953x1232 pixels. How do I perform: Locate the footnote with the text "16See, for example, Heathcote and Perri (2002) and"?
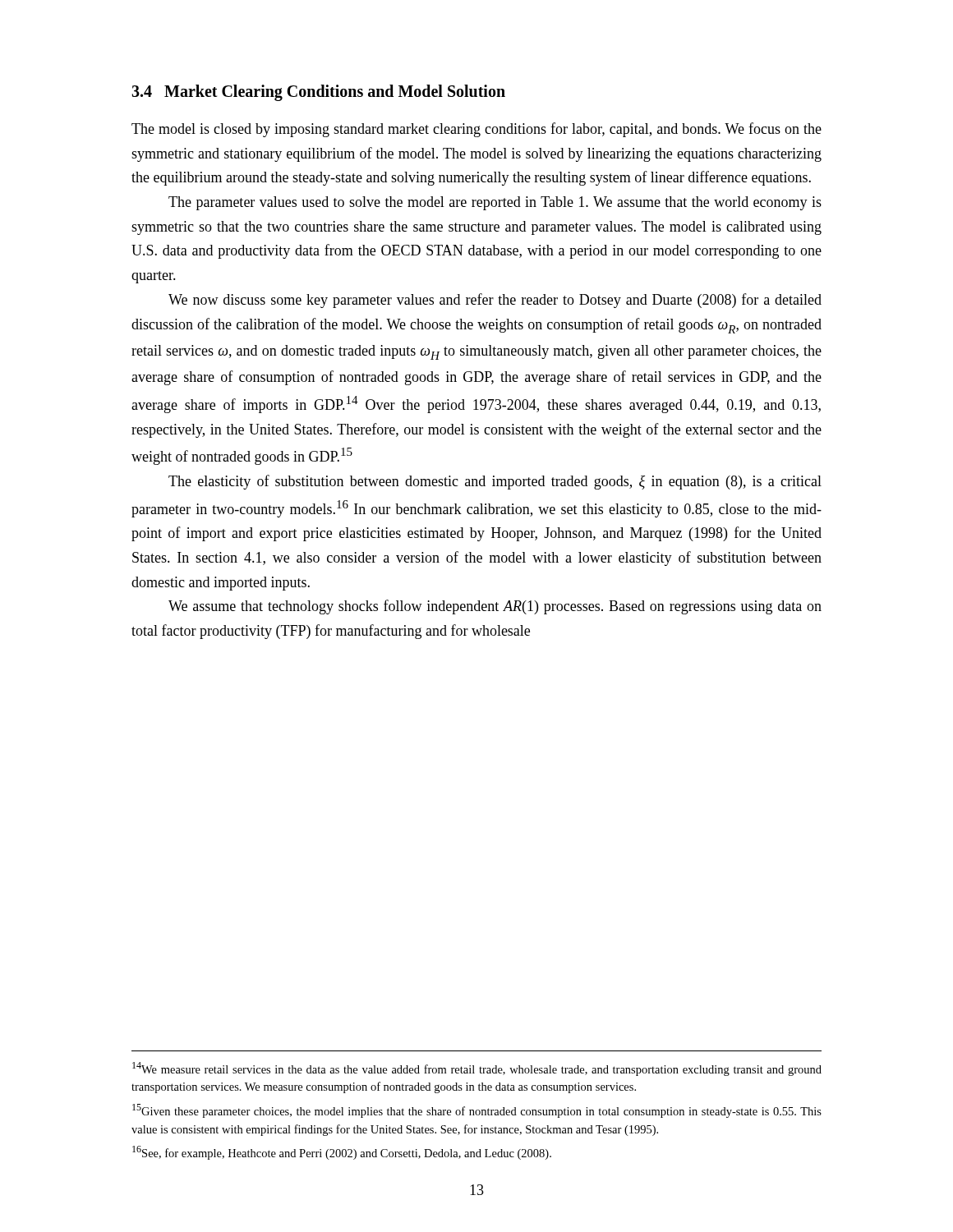point(342,1152)
